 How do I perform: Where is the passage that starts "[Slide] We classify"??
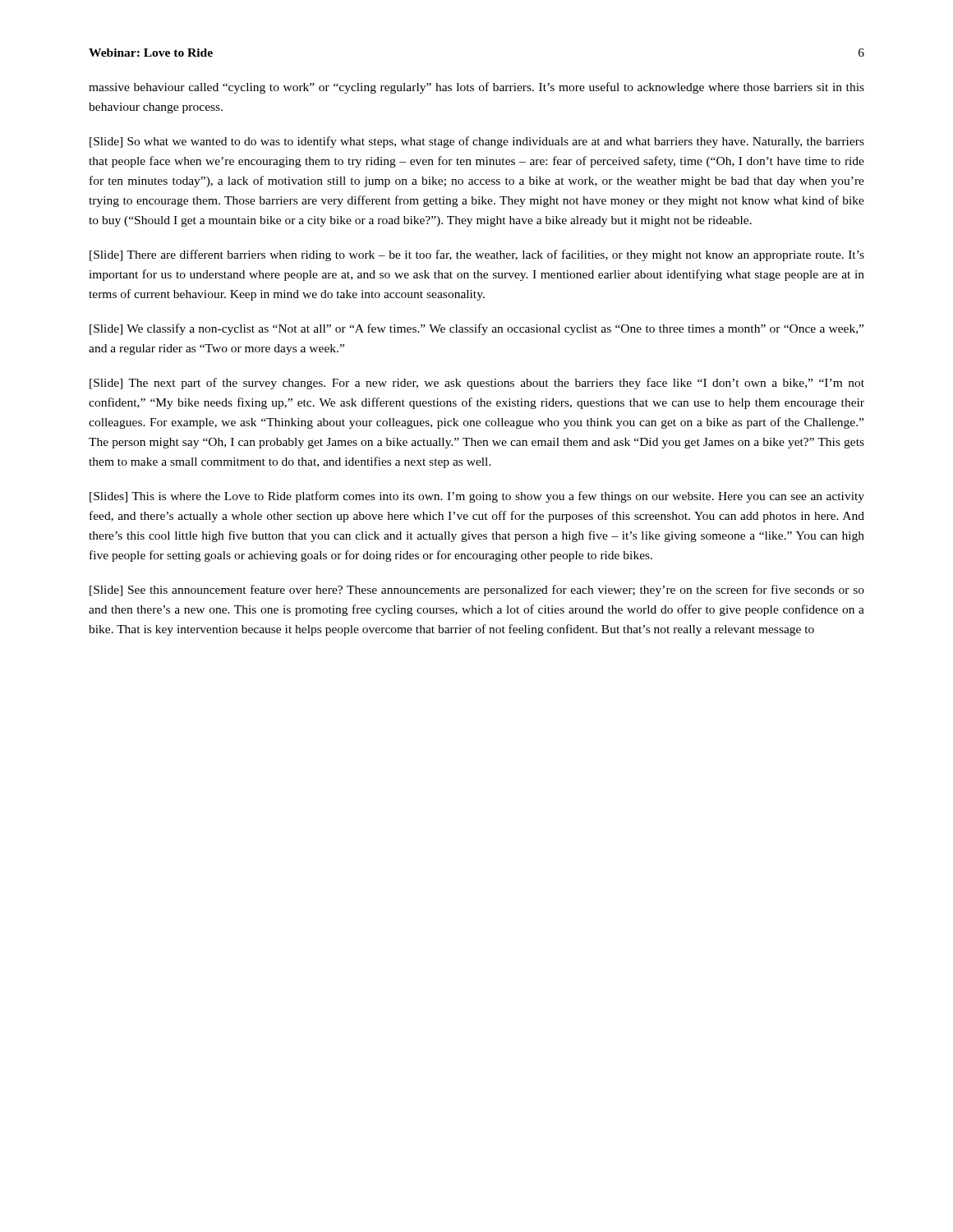(476, 338)
